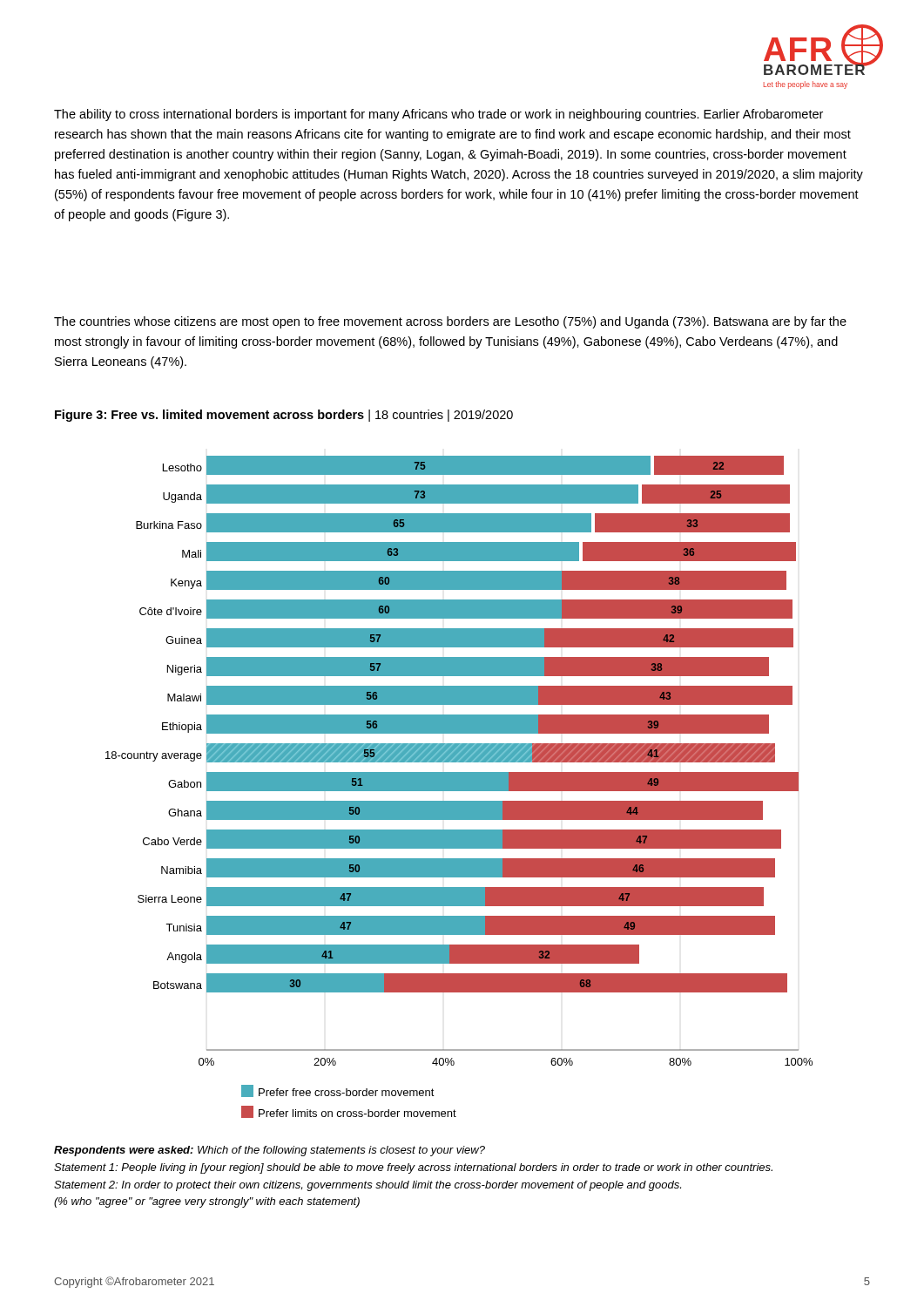The width and height of the screenshot is (924, 1307).
Task: Click on the caption with the text "Figure 3: Free vs. limited movement"
Action: click(x=284, y=415)
